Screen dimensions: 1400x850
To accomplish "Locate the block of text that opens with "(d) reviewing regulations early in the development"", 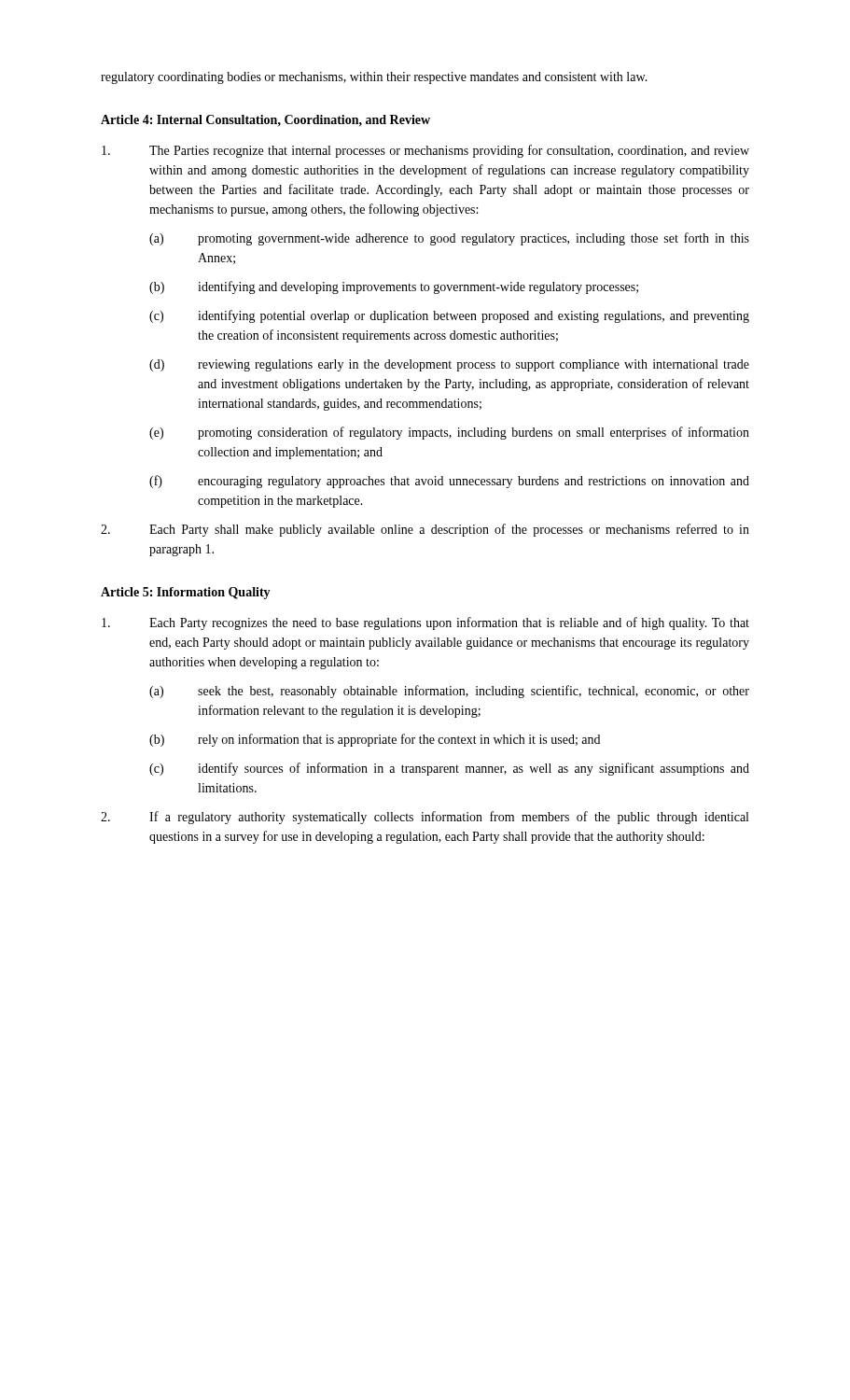I will 449,384.
